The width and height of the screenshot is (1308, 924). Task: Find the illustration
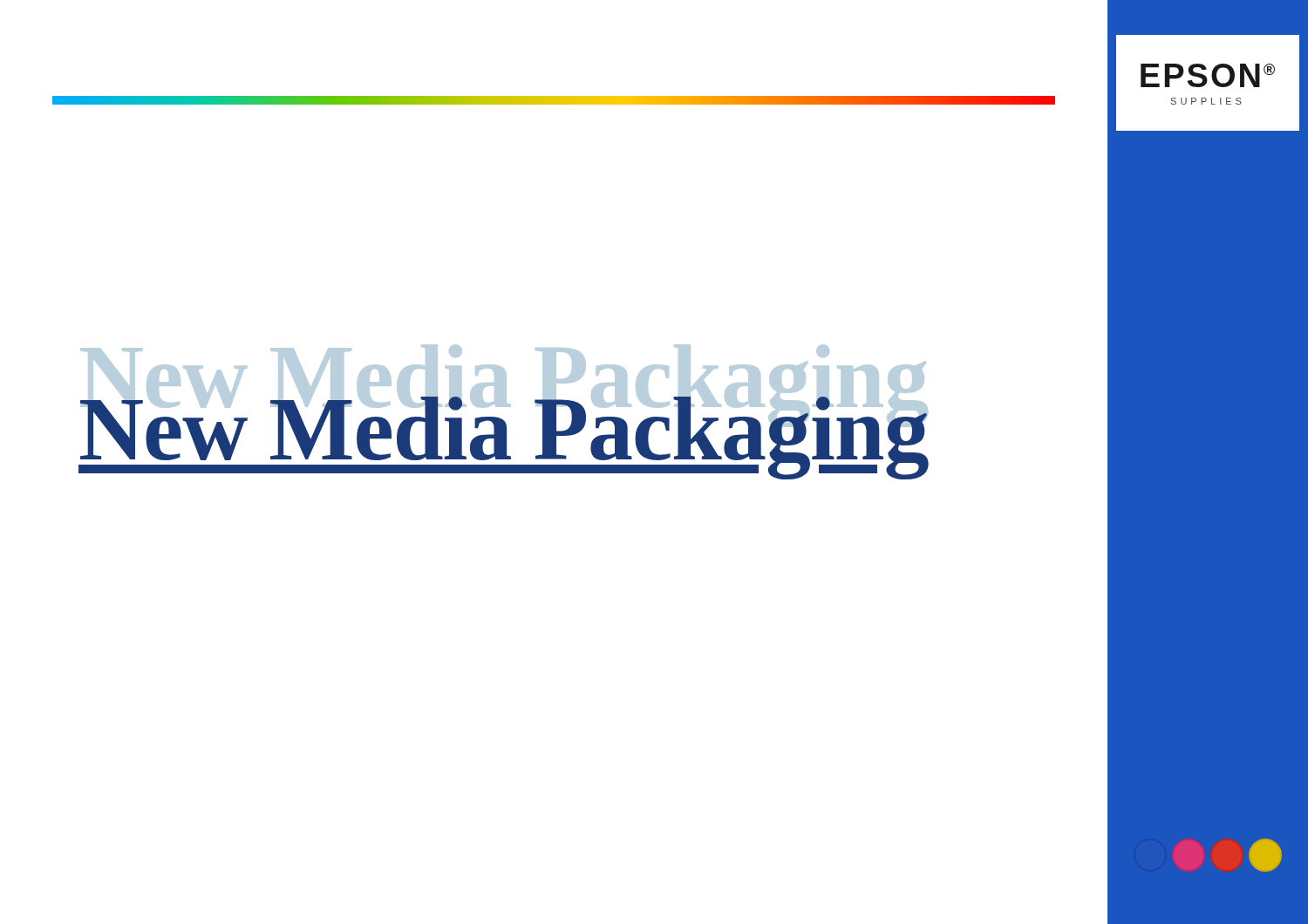[x=1208, y=855]
